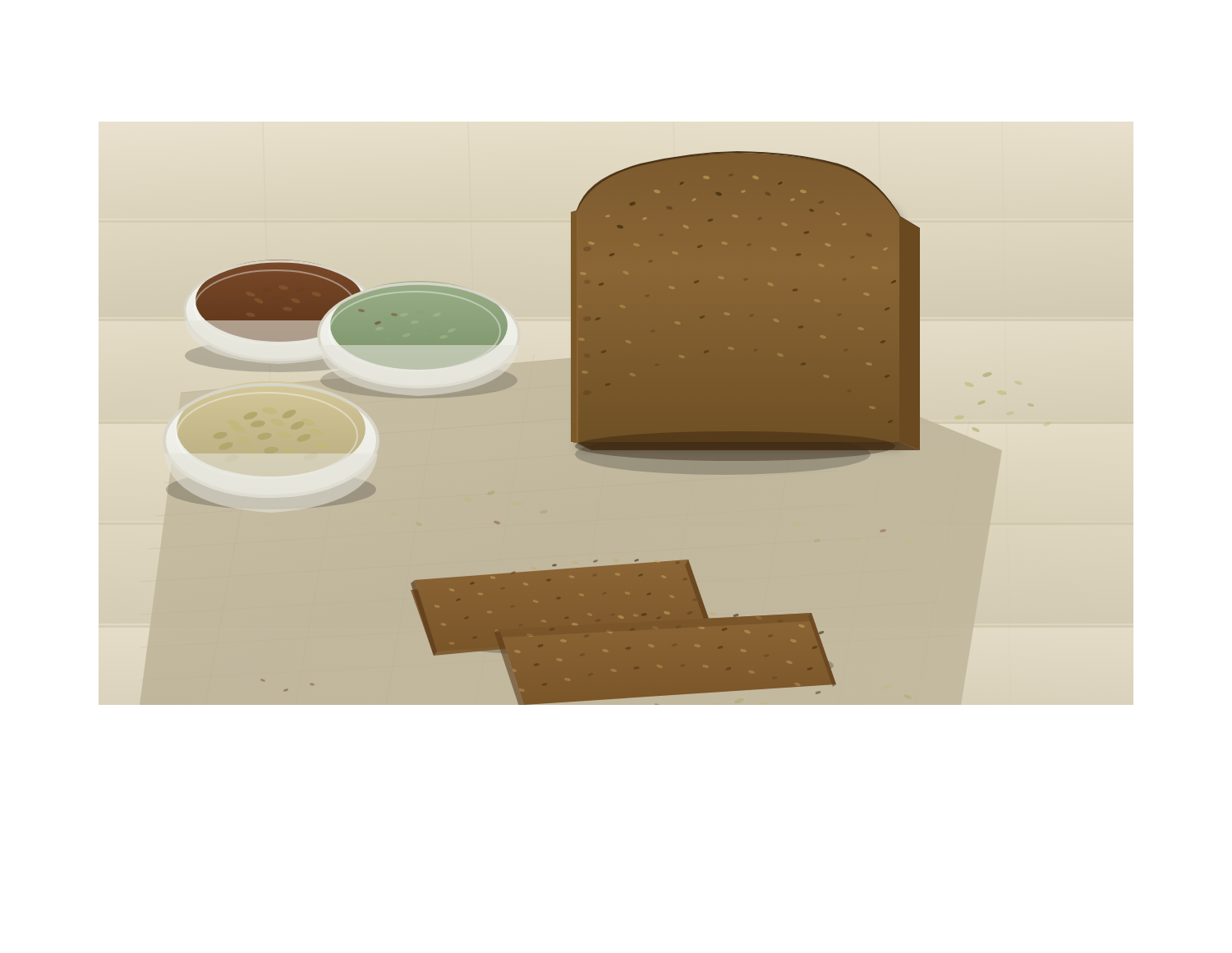
Task: Locate a photo
Action: click(616, 413)
